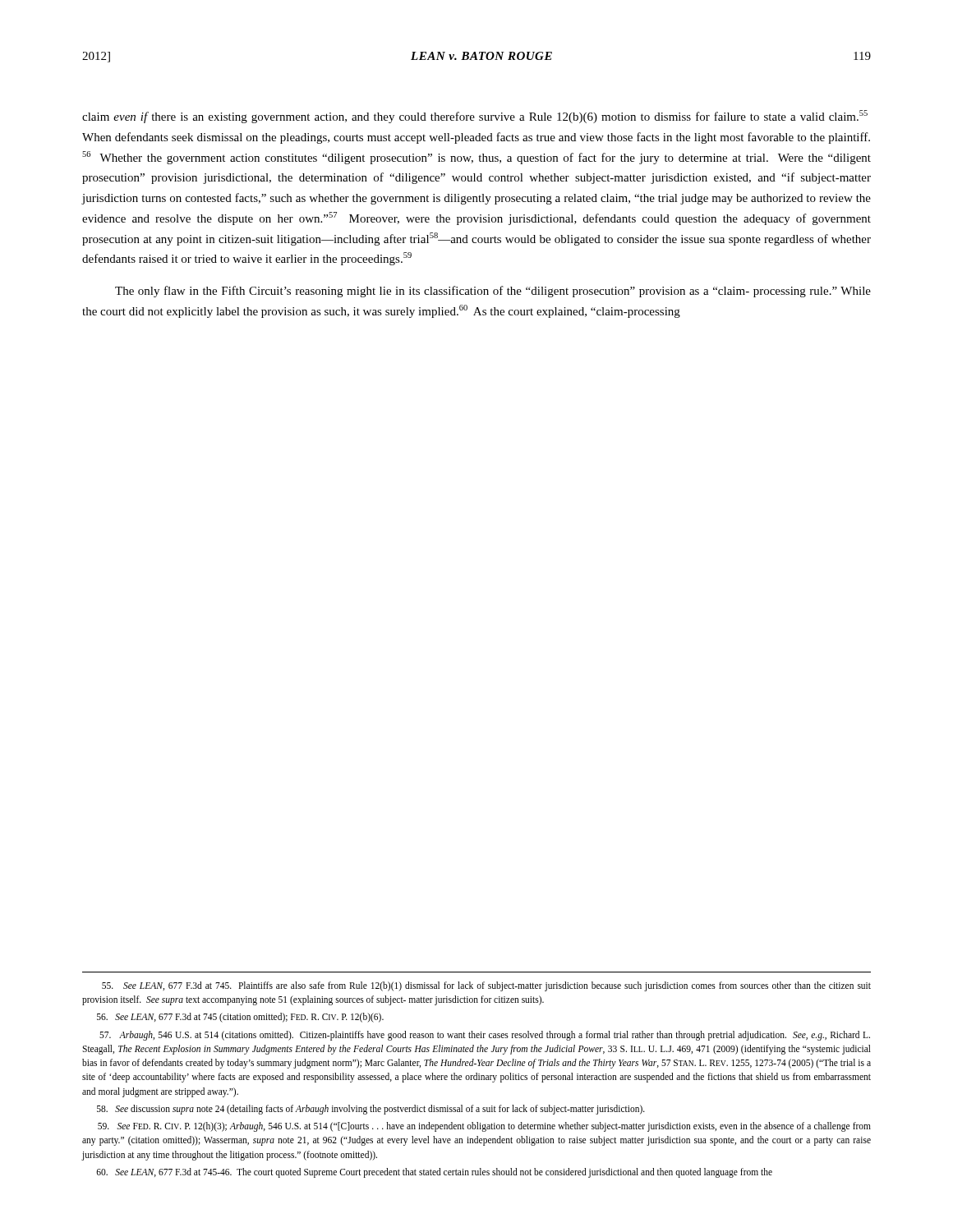Click on the block starting "See discussion supra note 24 (detailing"
The image size is (953, 1232).
click(x=364, y=1109)
